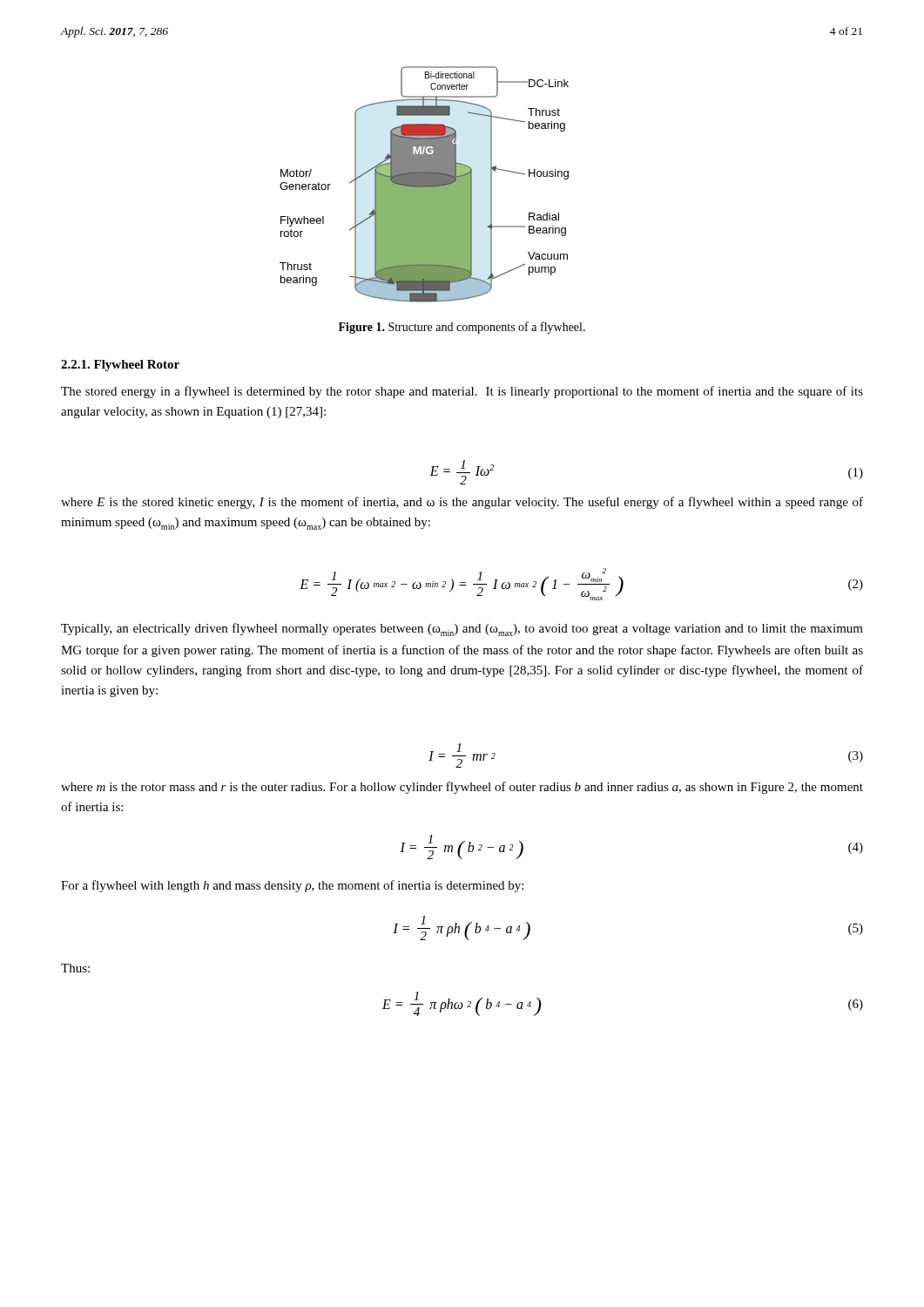Viewport: 924px width, 1307px height.
Task: Click on the formula containing "E = 1 2 Iω2 (1)"
Action: tap(463, 473)
